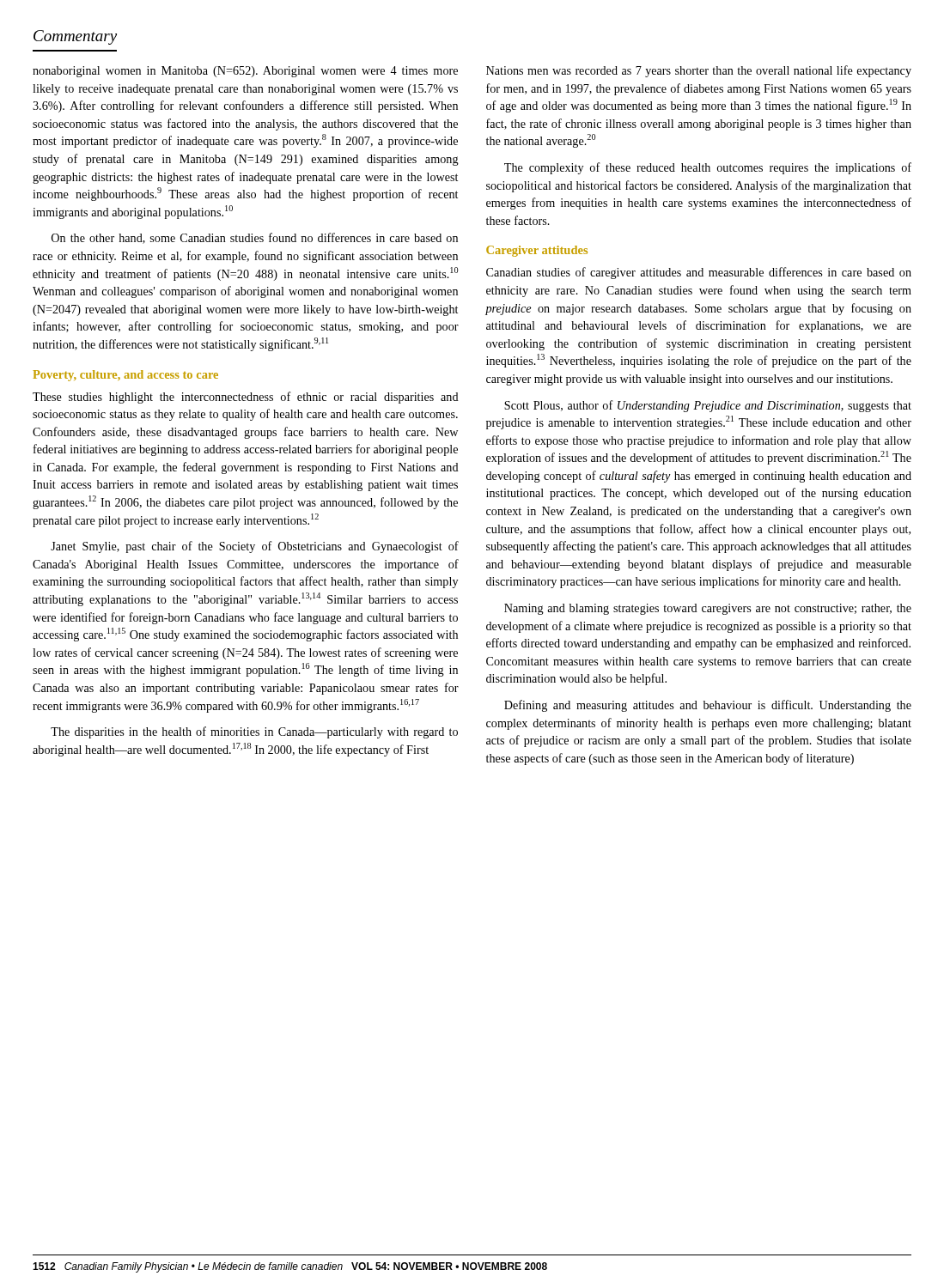This screenshot has height=1288, width=944.
Task: Navigate to the element starting "The disparities in the health of"
Action: [x=245, y=741]
